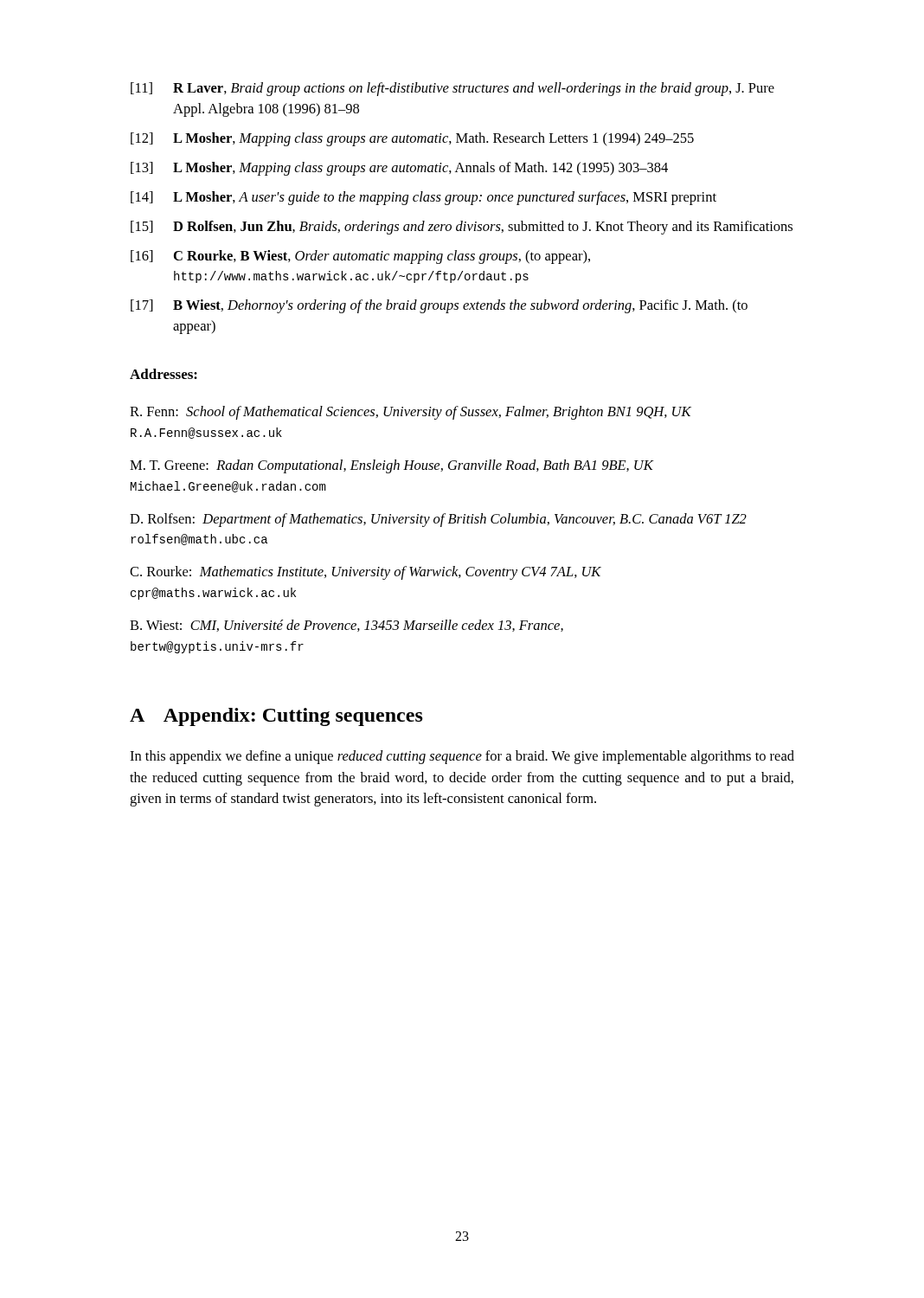
Task: Click on the text block containing "R. Fenn: School of Mathematical Sciences,"
Action: click(412, 422)
